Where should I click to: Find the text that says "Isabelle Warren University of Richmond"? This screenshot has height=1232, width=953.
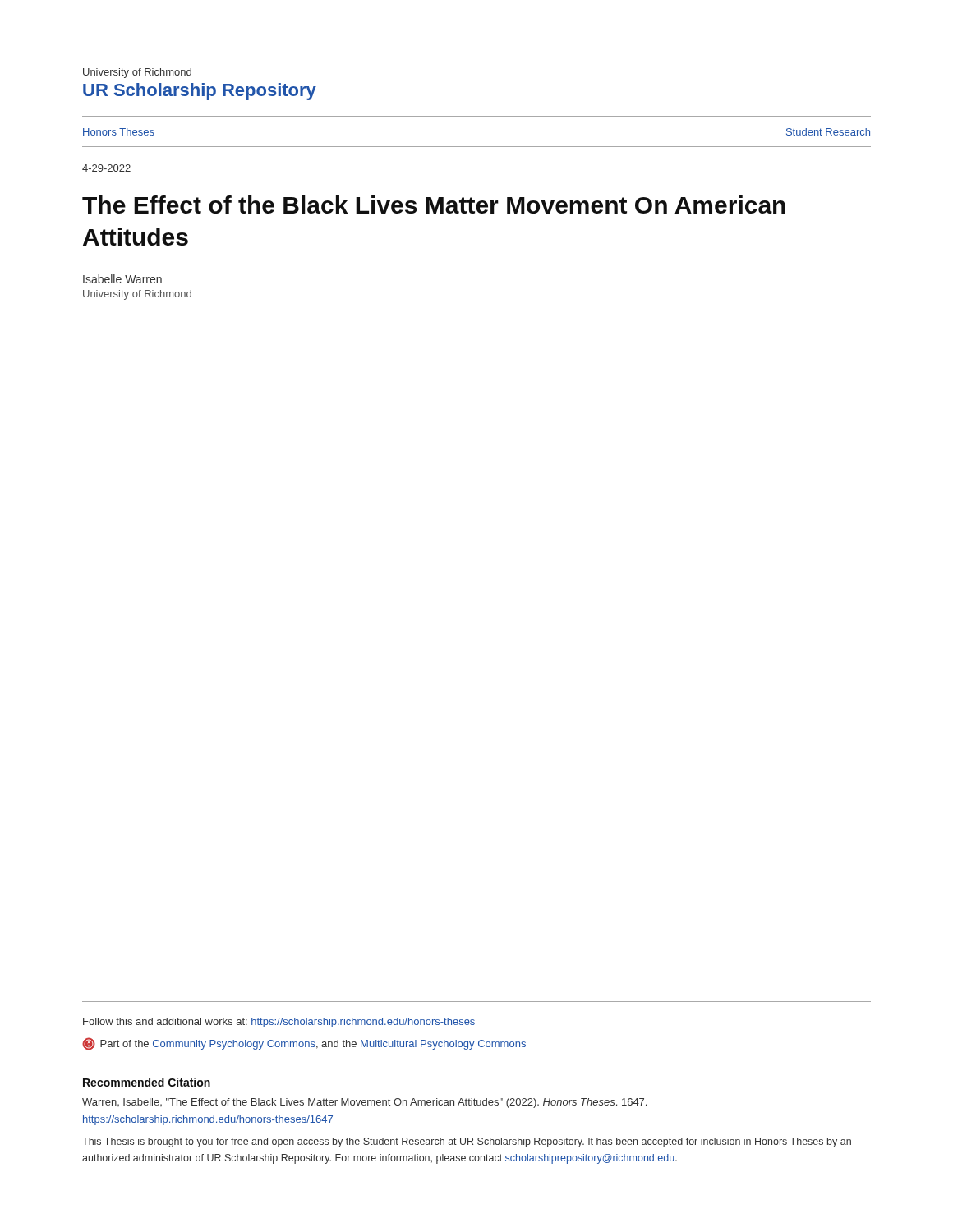click(122, 279)
